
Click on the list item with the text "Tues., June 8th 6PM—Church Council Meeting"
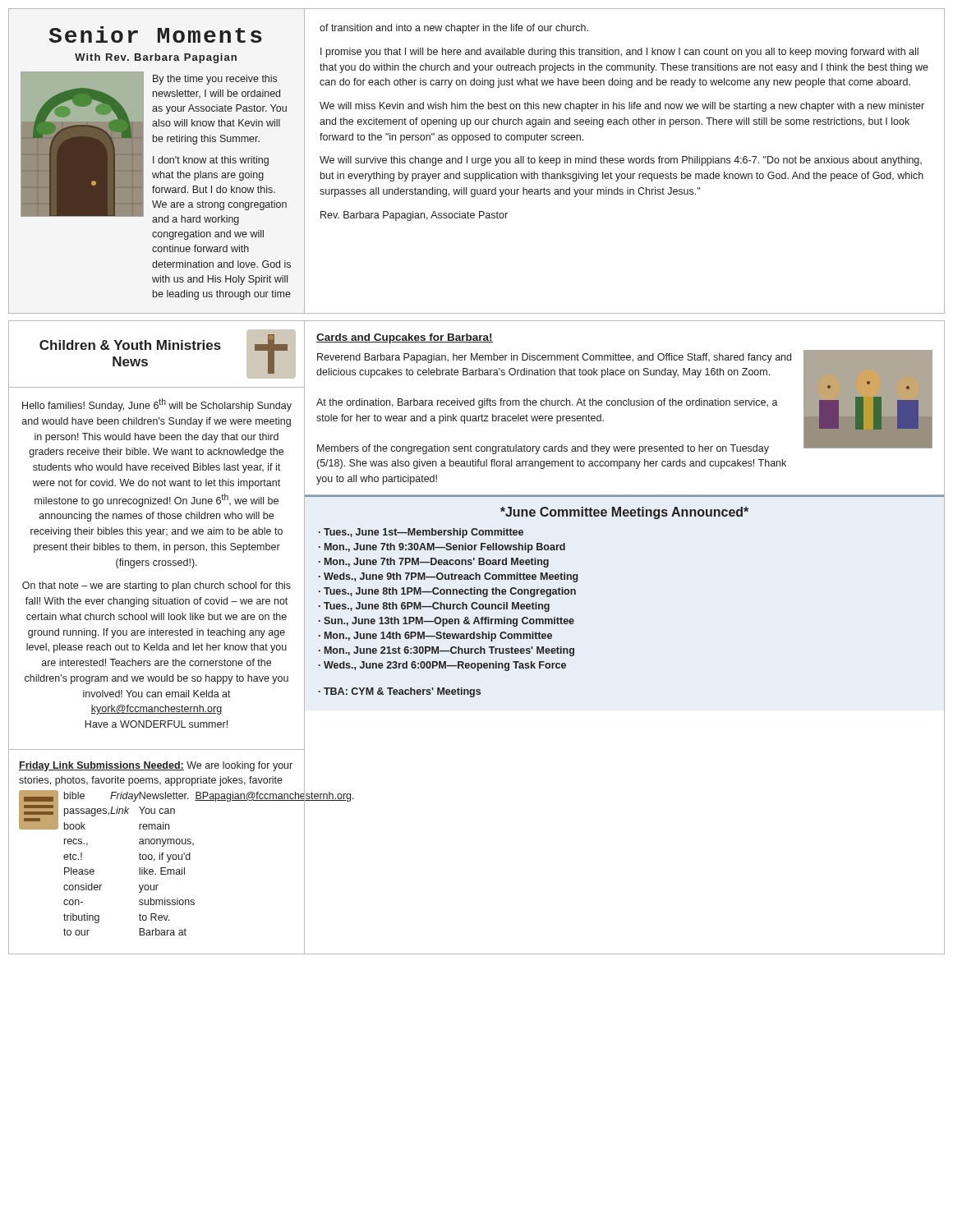(437, 606)
